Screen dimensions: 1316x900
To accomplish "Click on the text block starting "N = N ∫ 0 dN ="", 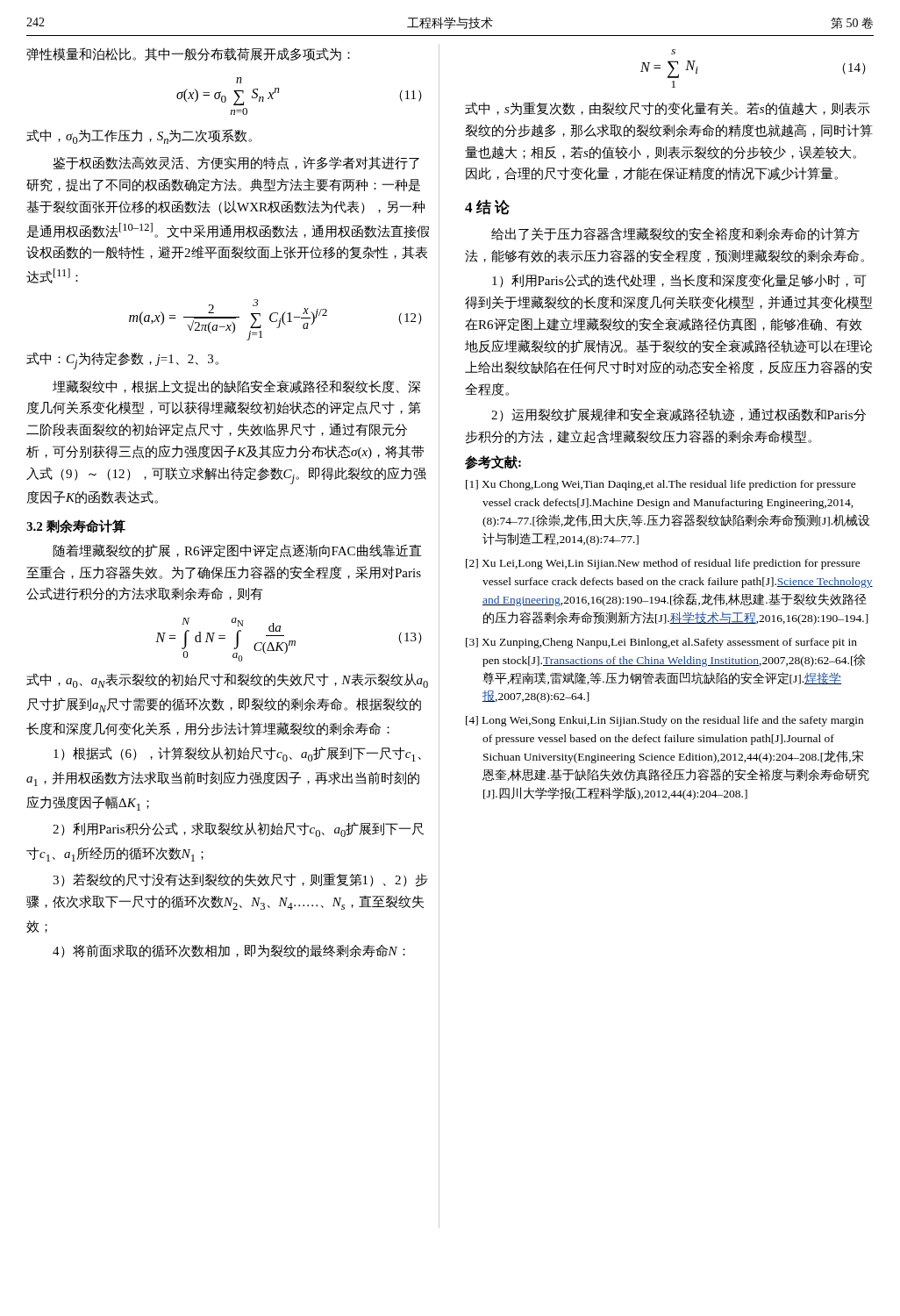I will pyautogui.click(x=293, y=638).
